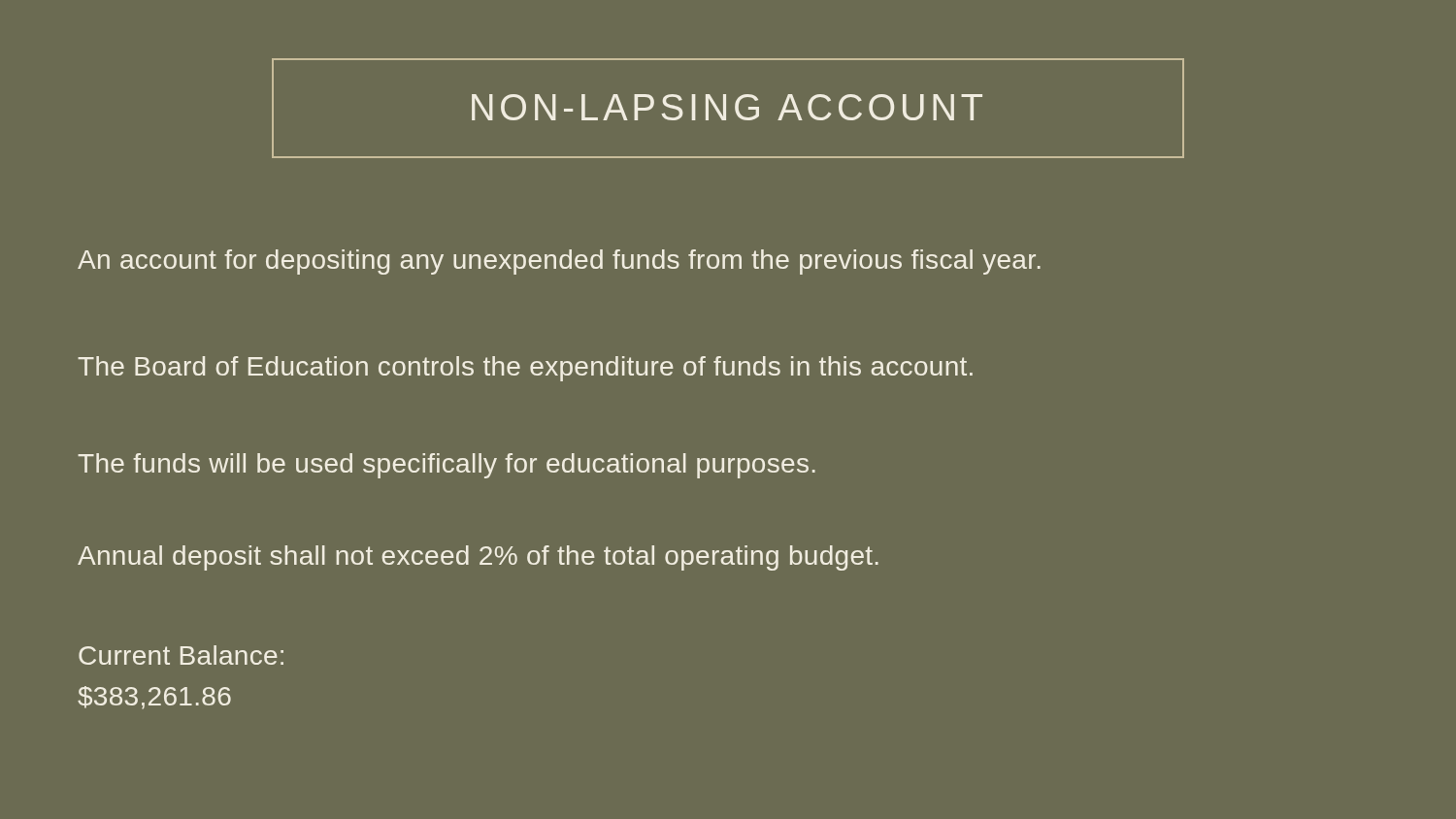Find the text block containing "Annual deposit shall not"
This screenshot has width=1456, height=819.
479,556
